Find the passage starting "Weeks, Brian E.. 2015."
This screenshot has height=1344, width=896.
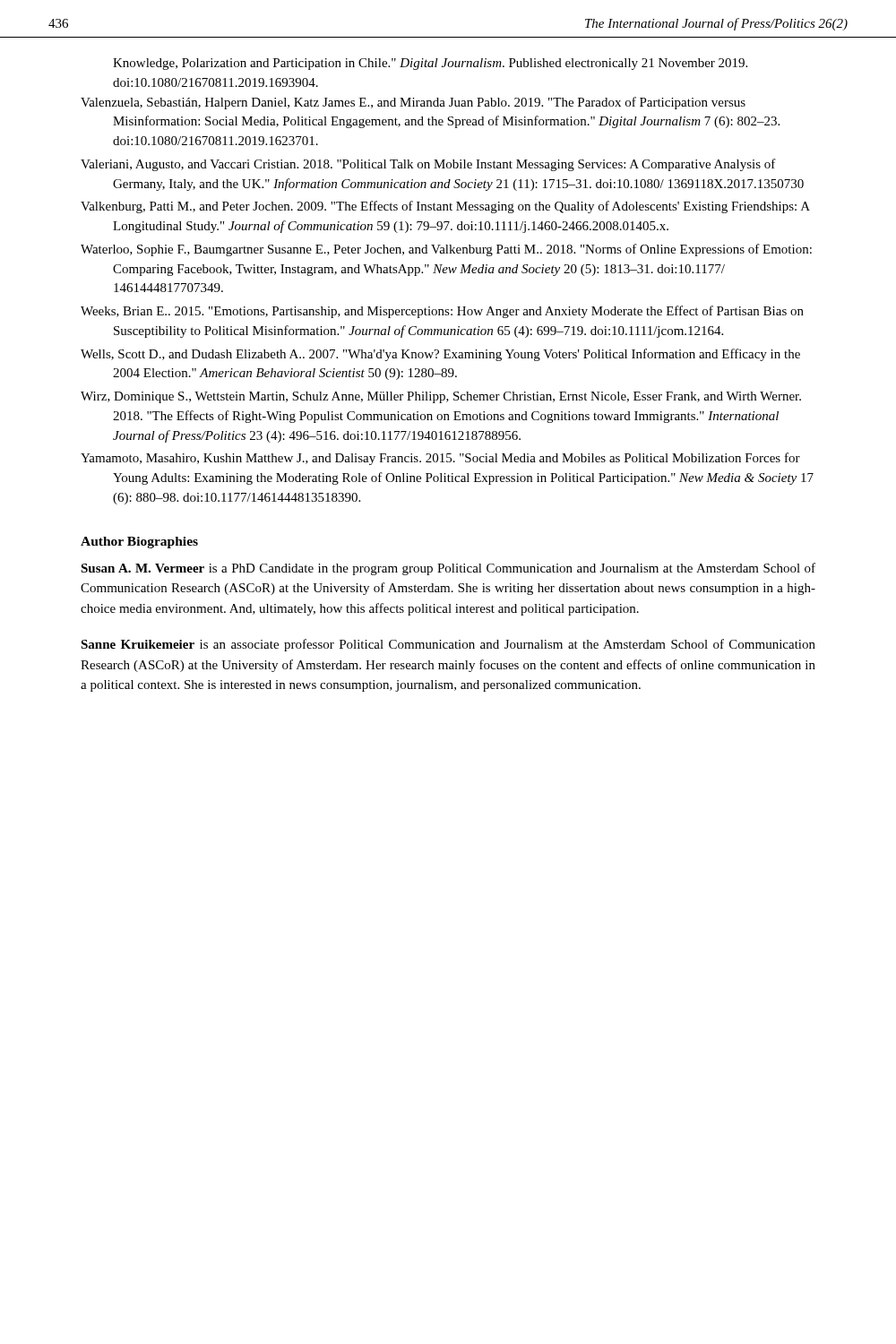(442, 321)
